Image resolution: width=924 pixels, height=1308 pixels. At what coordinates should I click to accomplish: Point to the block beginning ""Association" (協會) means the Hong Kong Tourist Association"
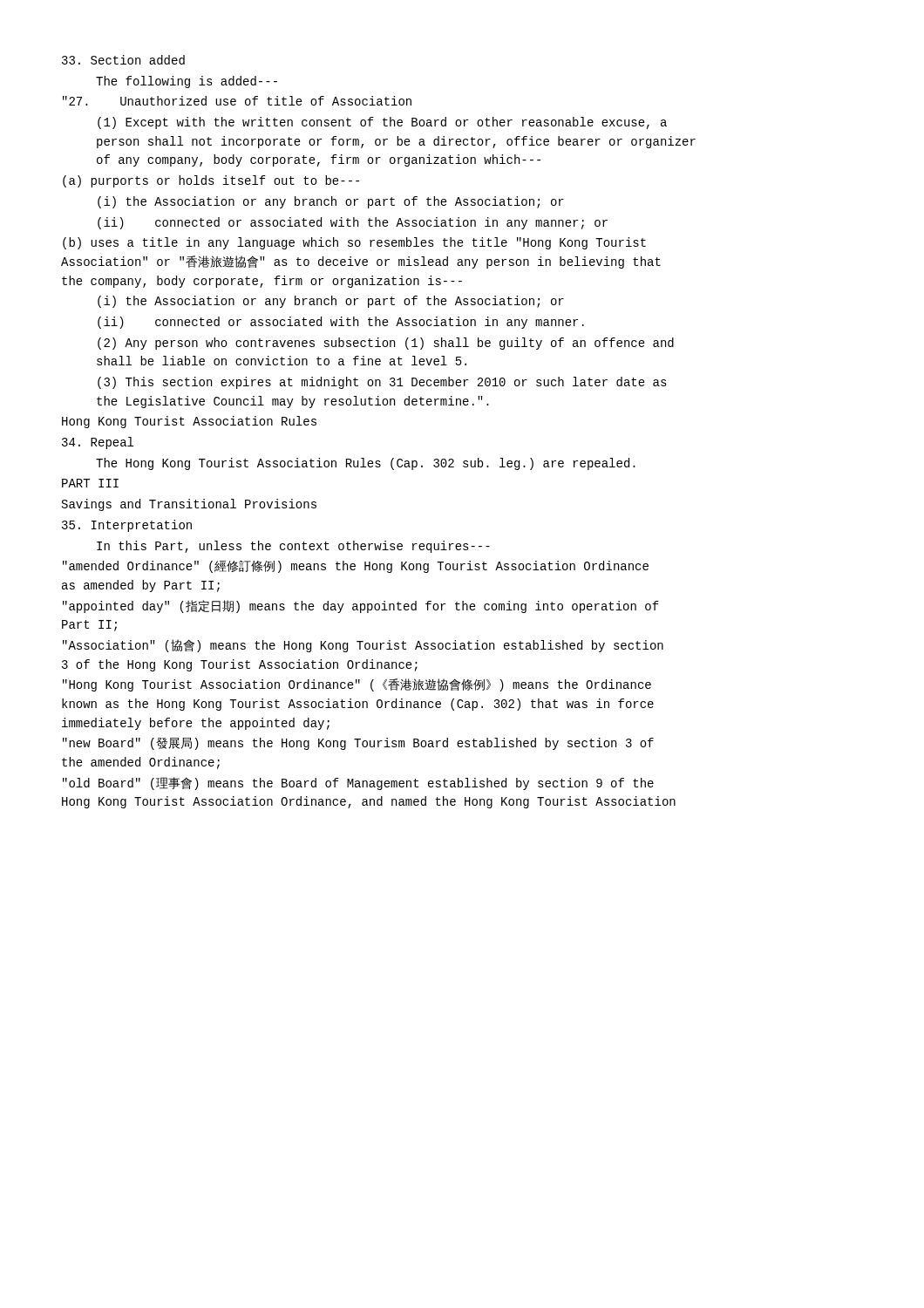[x=362, y=656]
